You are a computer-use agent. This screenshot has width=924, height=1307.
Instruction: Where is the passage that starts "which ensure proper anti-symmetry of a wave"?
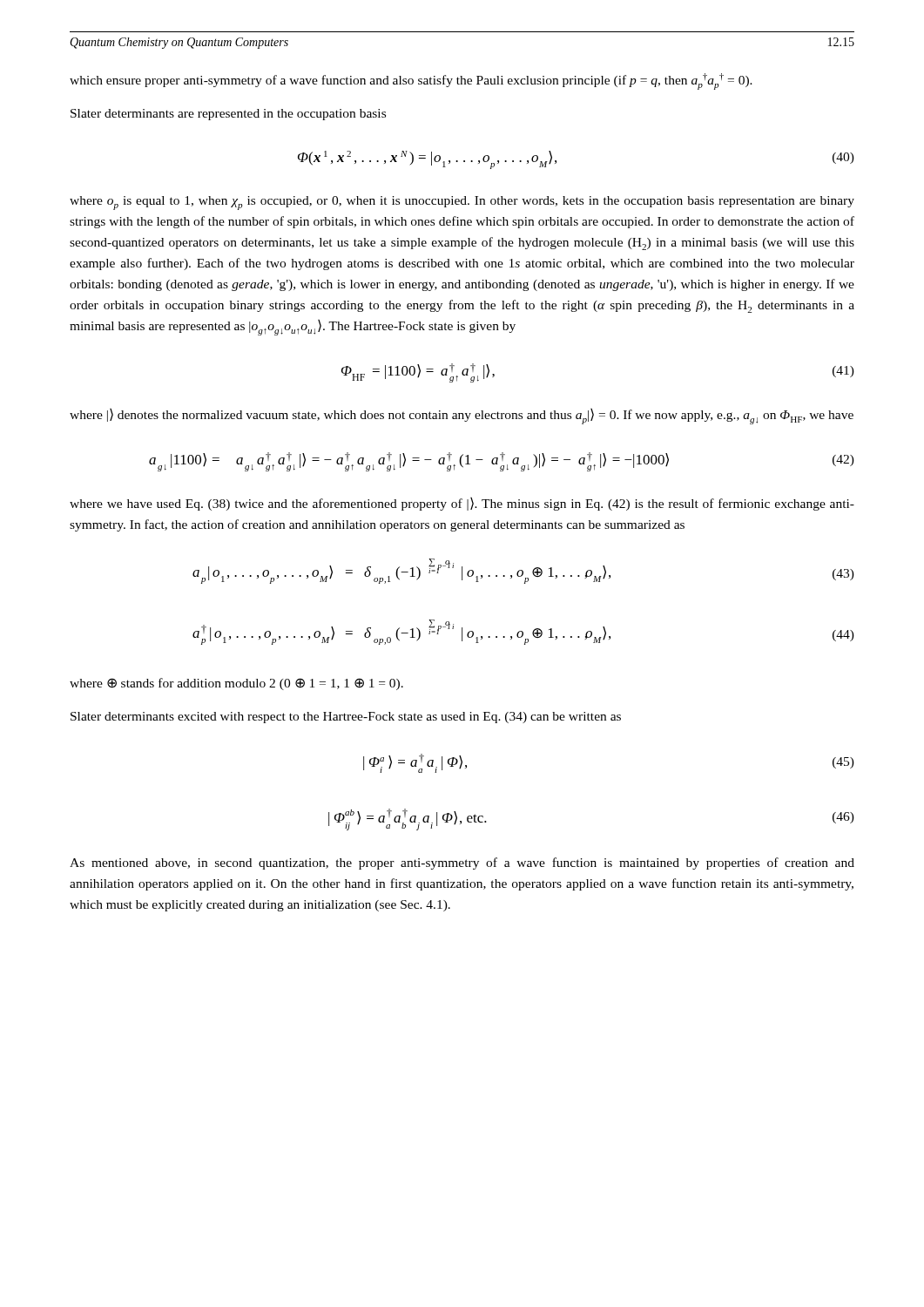[462, 80]
